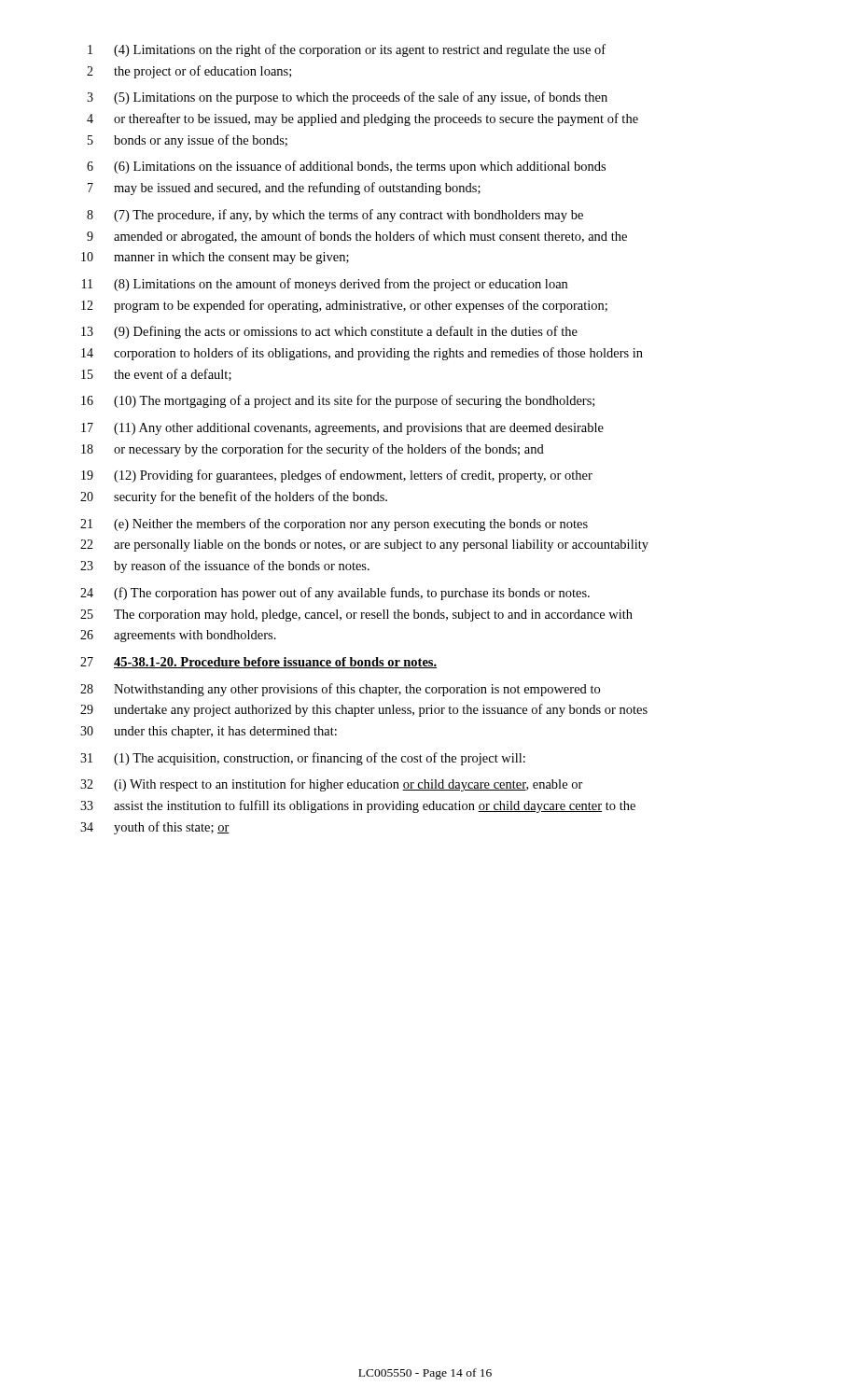Click on the list item containing "32 (i) With respect to an"
The height and width of the screenshot is (1400, 850).
(x=425, y=806)
